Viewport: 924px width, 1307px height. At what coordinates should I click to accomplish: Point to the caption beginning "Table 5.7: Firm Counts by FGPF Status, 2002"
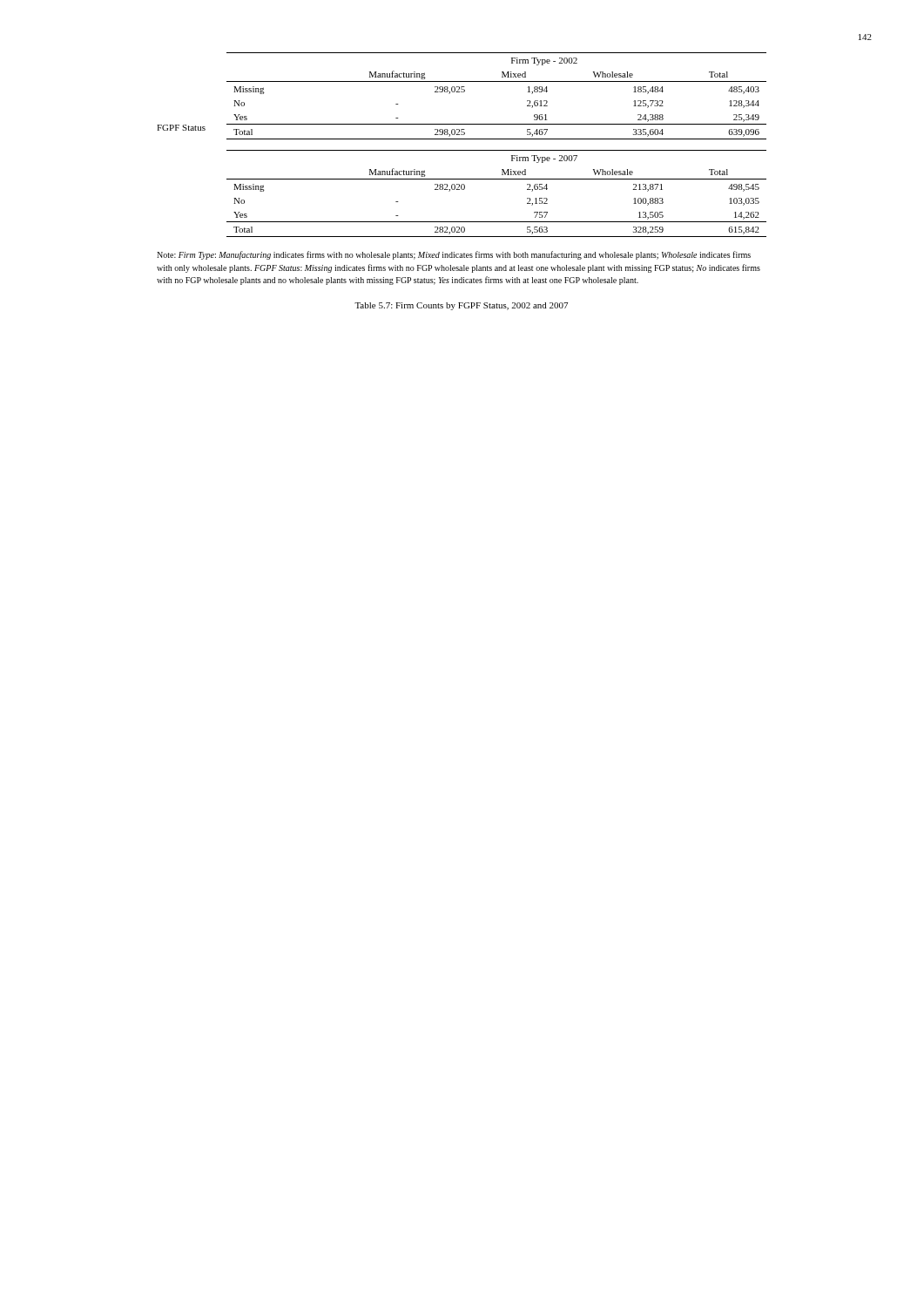coord(462,305)
